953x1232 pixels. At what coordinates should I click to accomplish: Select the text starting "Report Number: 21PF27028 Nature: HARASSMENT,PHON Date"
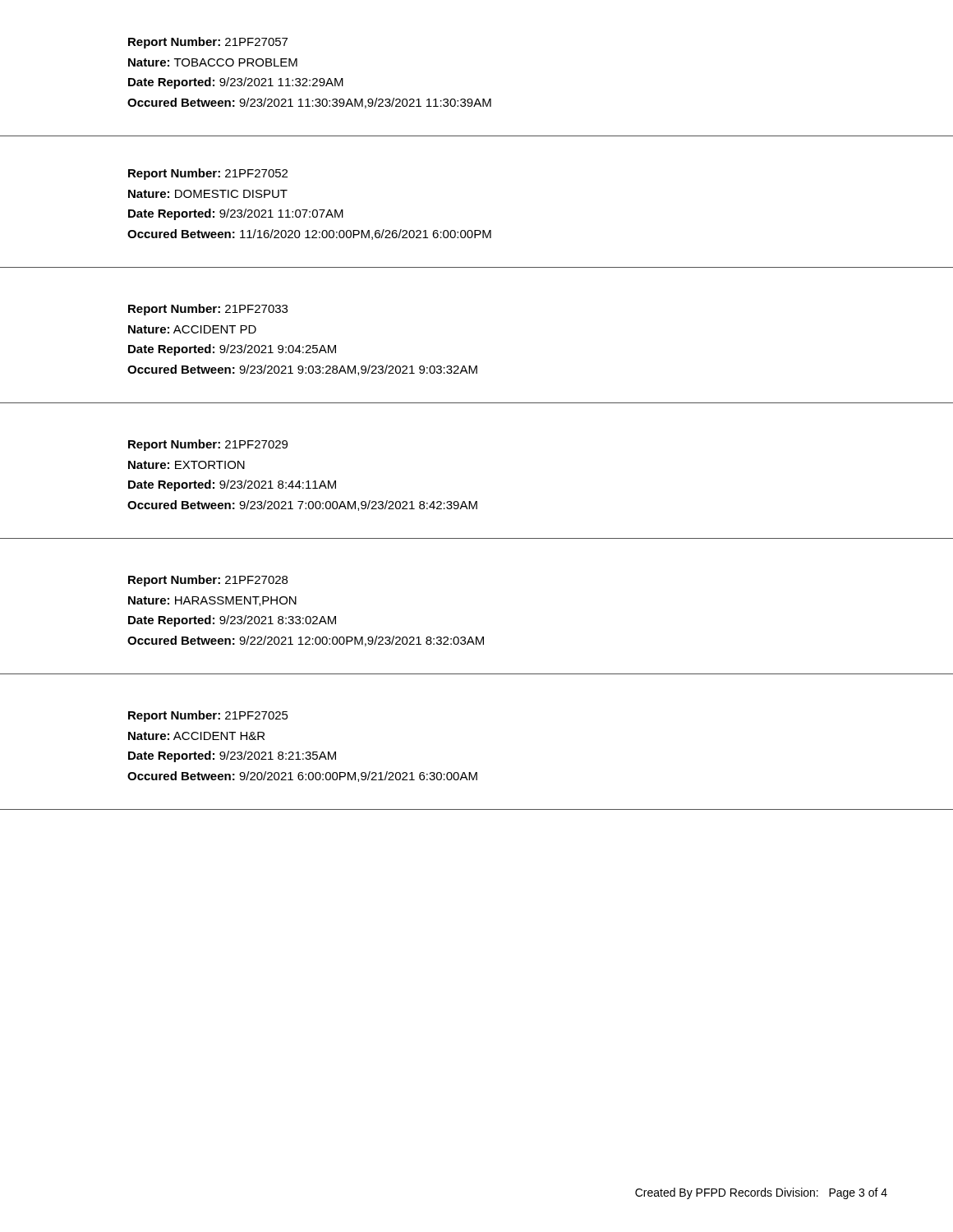208,581
